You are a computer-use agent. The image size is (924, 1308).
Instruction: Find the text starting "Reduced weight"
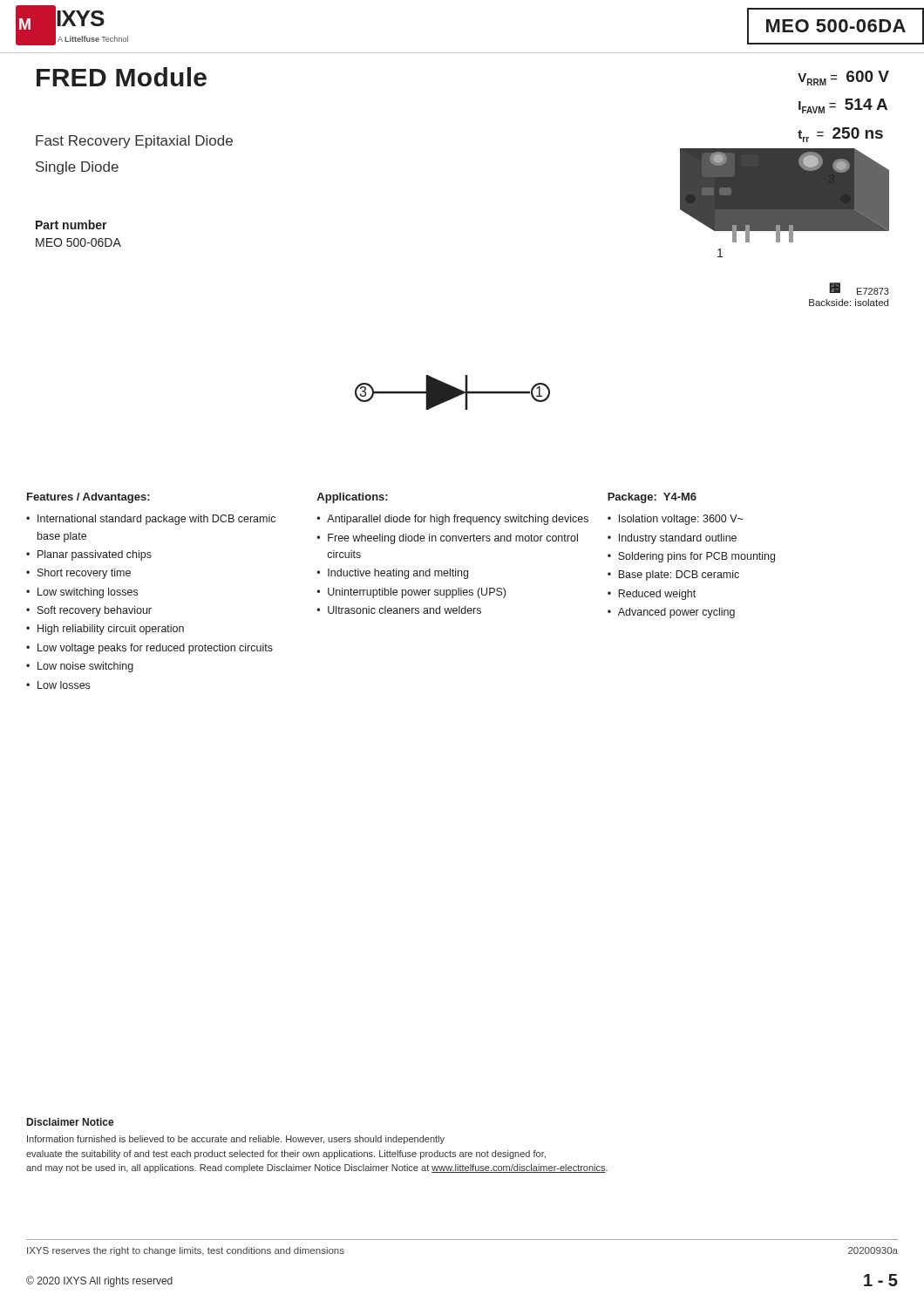657,594
